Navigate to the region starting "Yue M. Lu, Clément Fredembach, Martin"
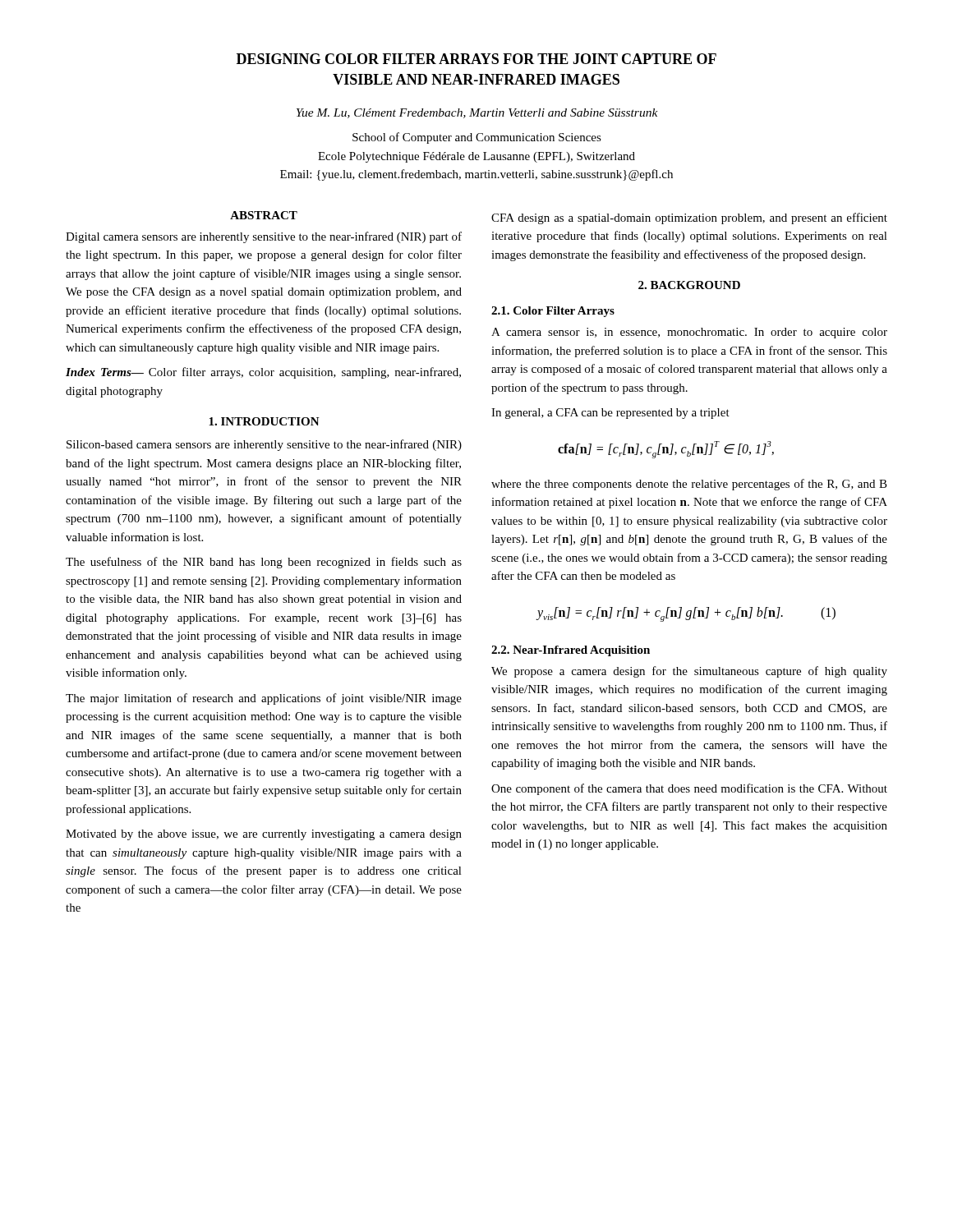The height and width of the screenshot is (1232, 953). click(x=476, y=112)
